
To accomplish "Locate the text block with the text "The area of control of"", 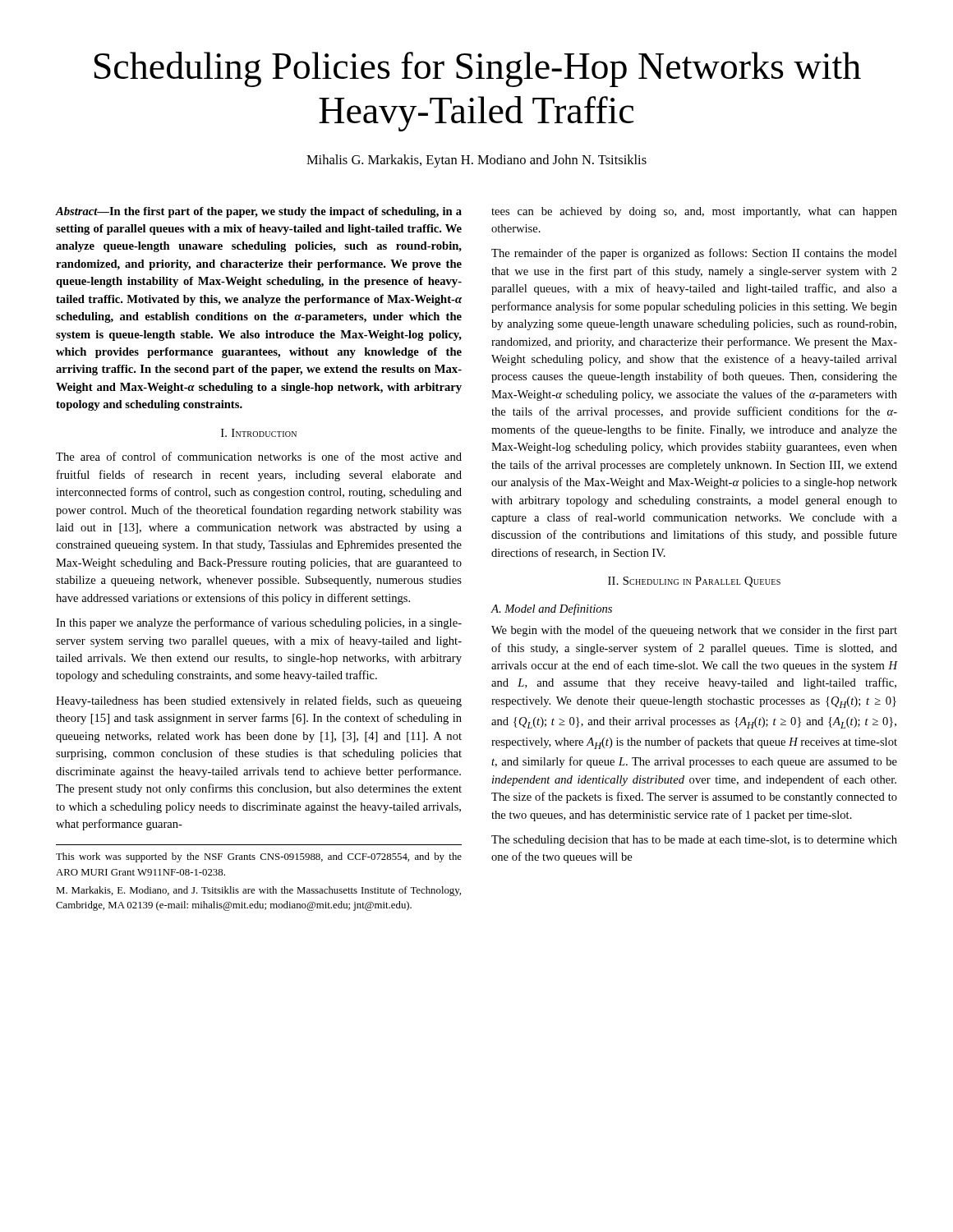I will tap(259, 528).
